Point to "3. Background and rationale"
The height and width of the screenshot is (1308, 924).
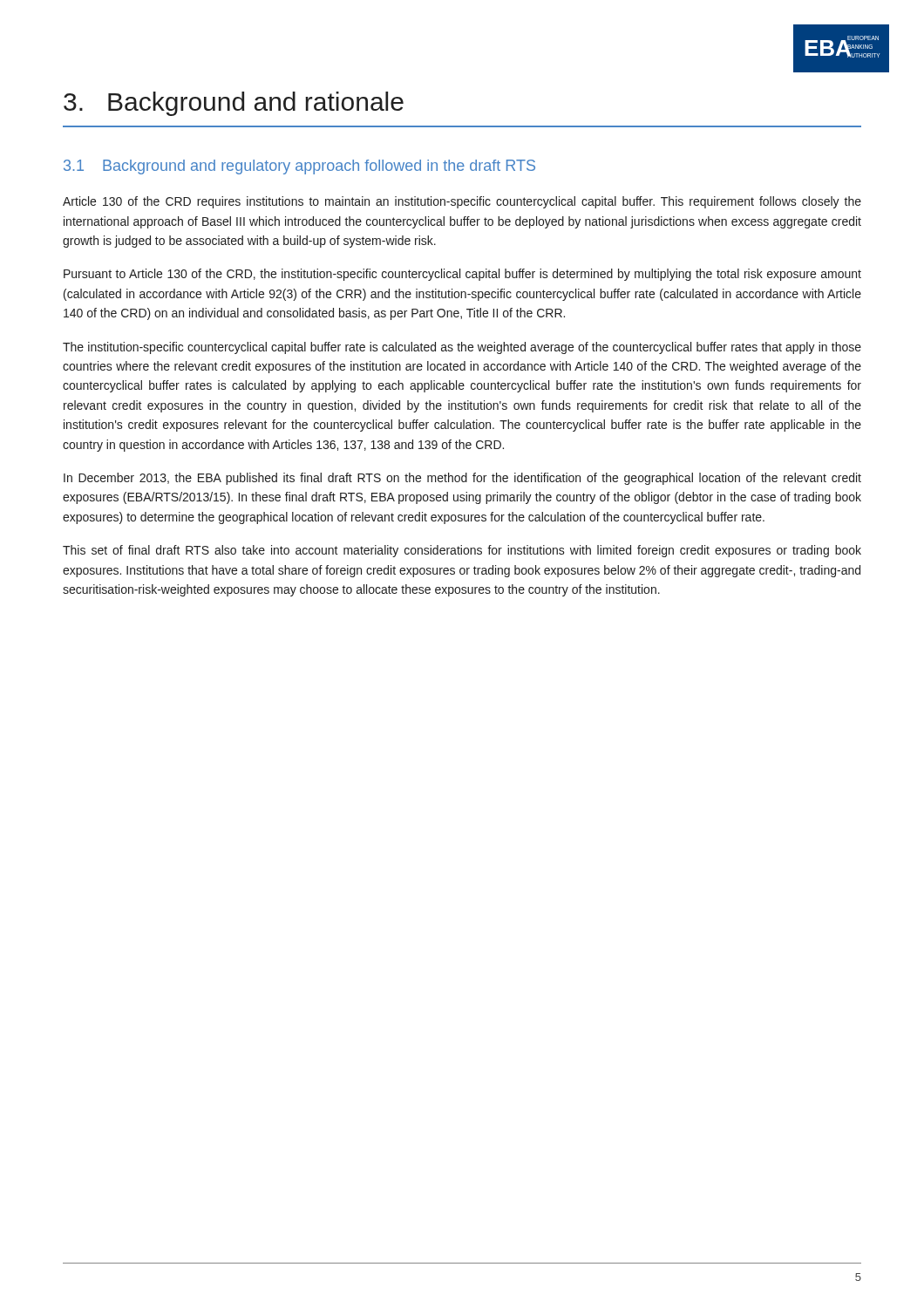point(234,102)
